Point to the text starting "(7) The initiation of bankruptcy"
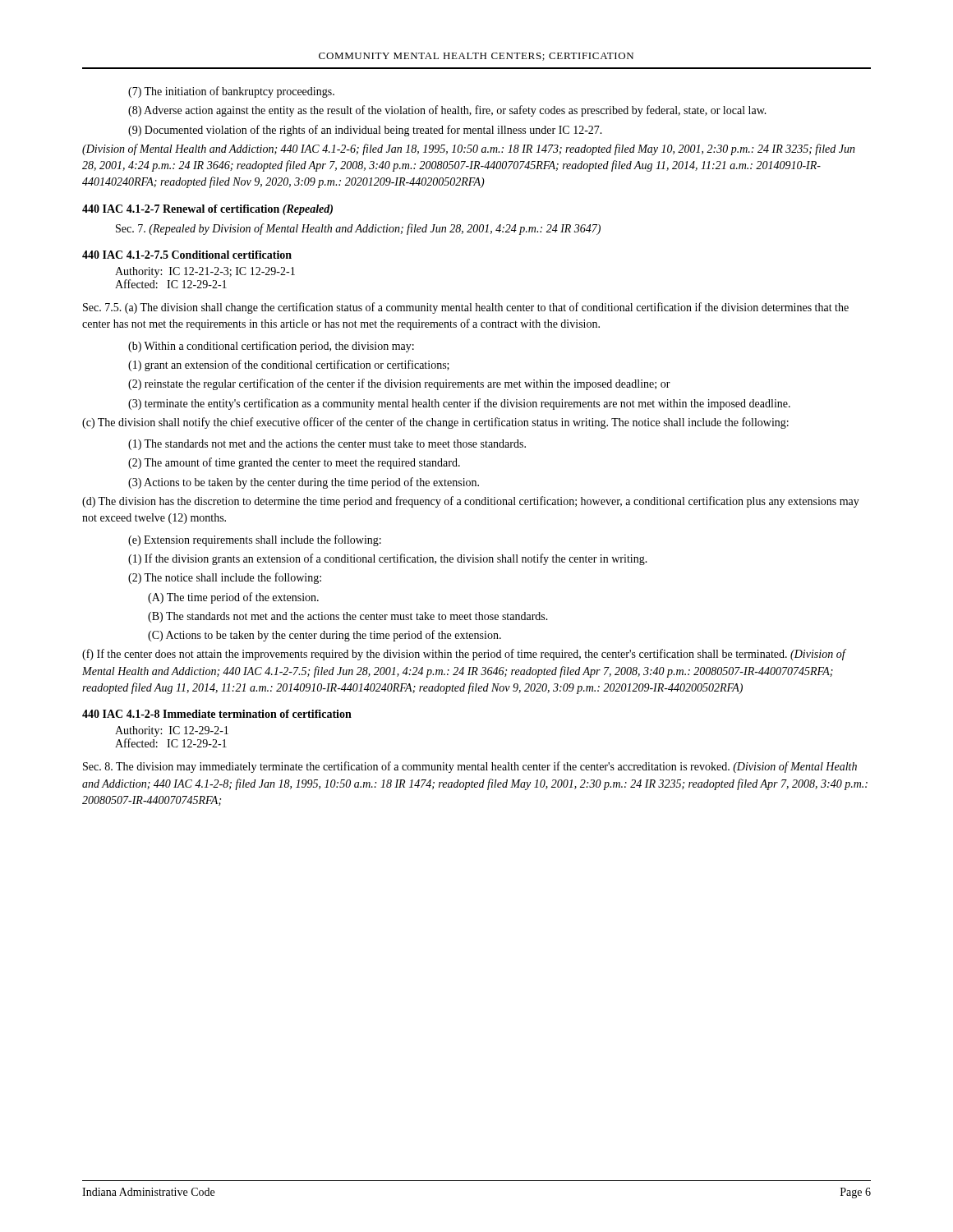This screenshot has height=1232, width=953. tap(232, 92)
